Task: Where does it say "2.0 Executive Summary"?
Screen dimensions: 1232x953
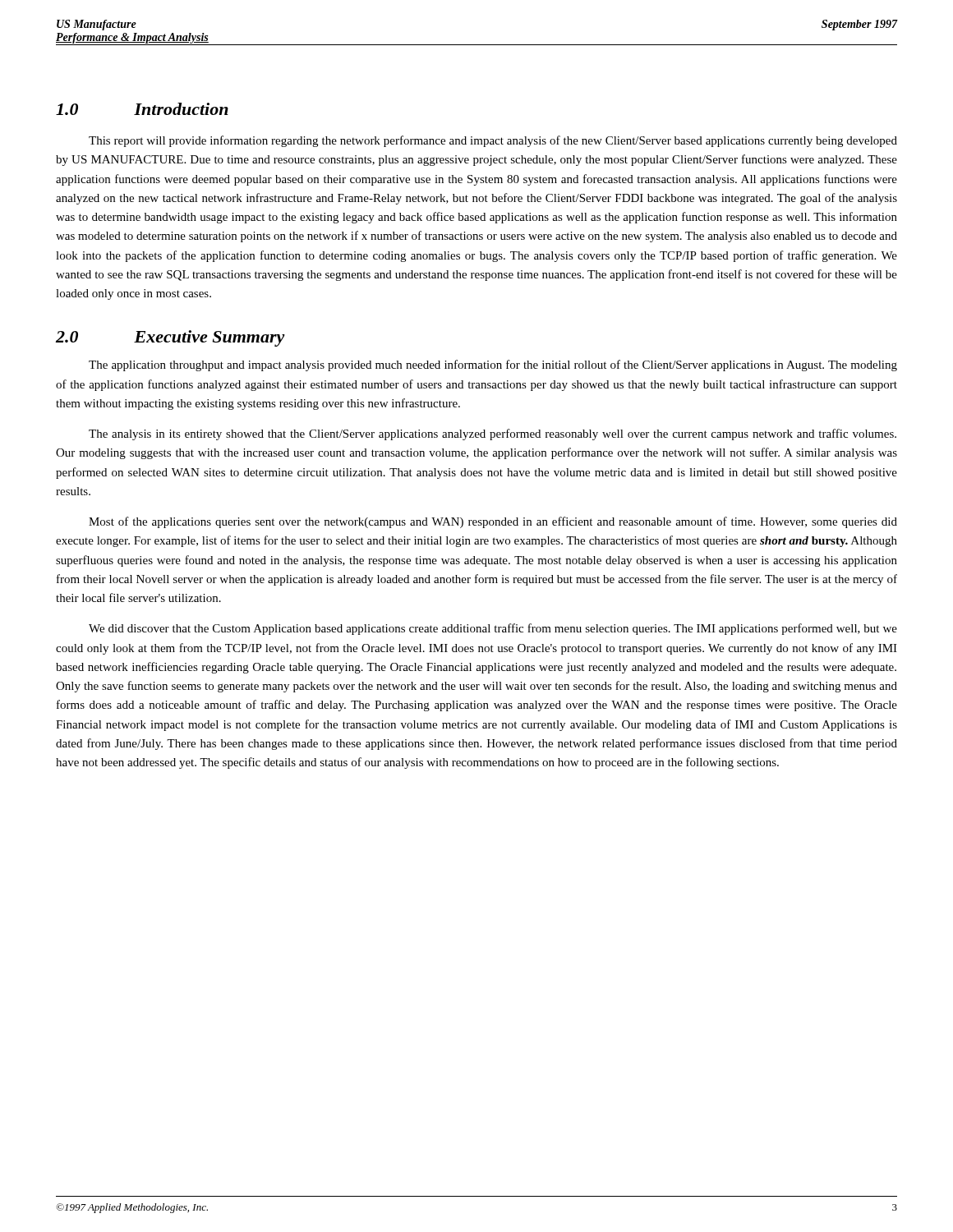Action: pos(170,337)
